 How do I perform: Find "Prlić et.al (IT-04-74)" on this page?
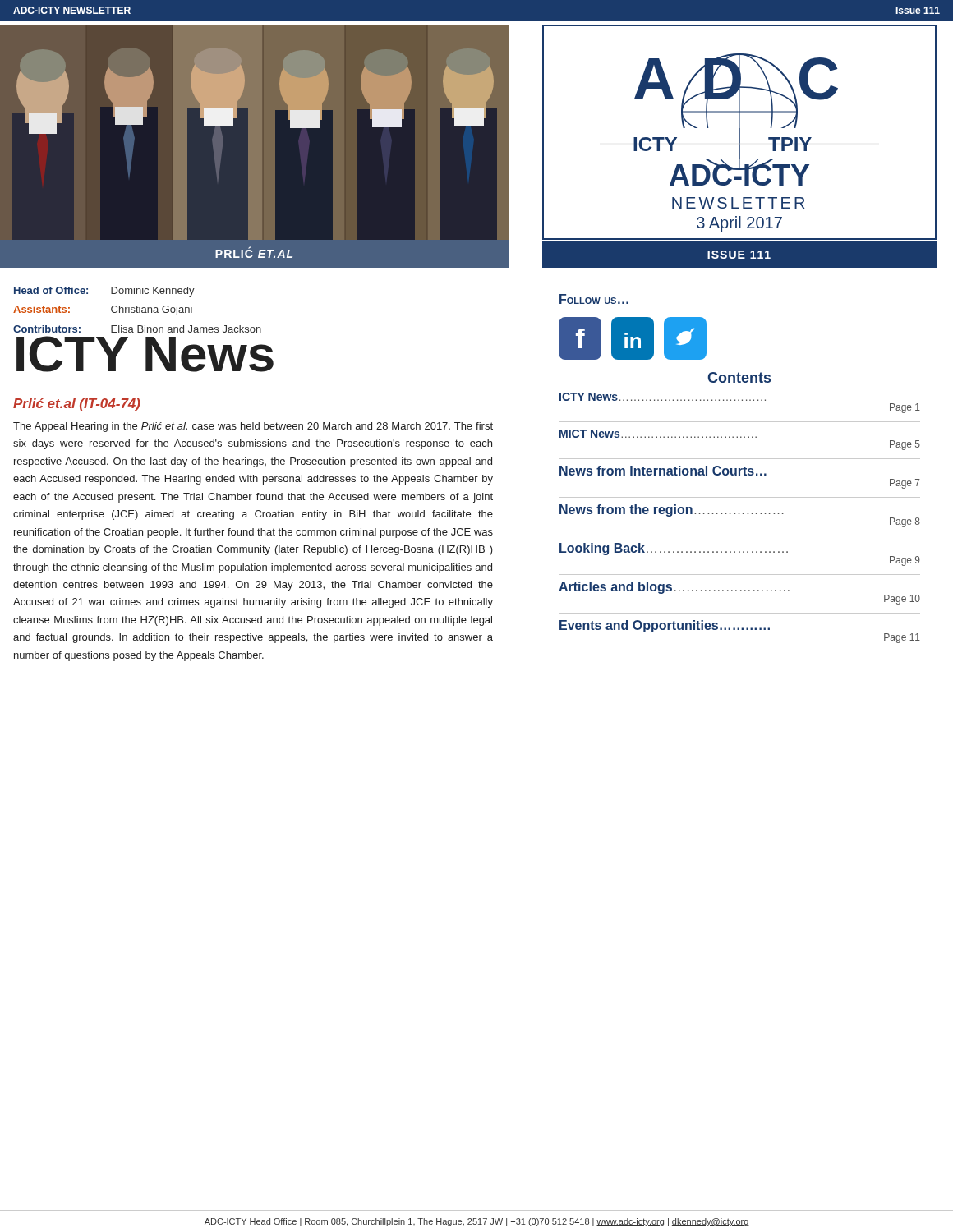[x=77, y=404]
